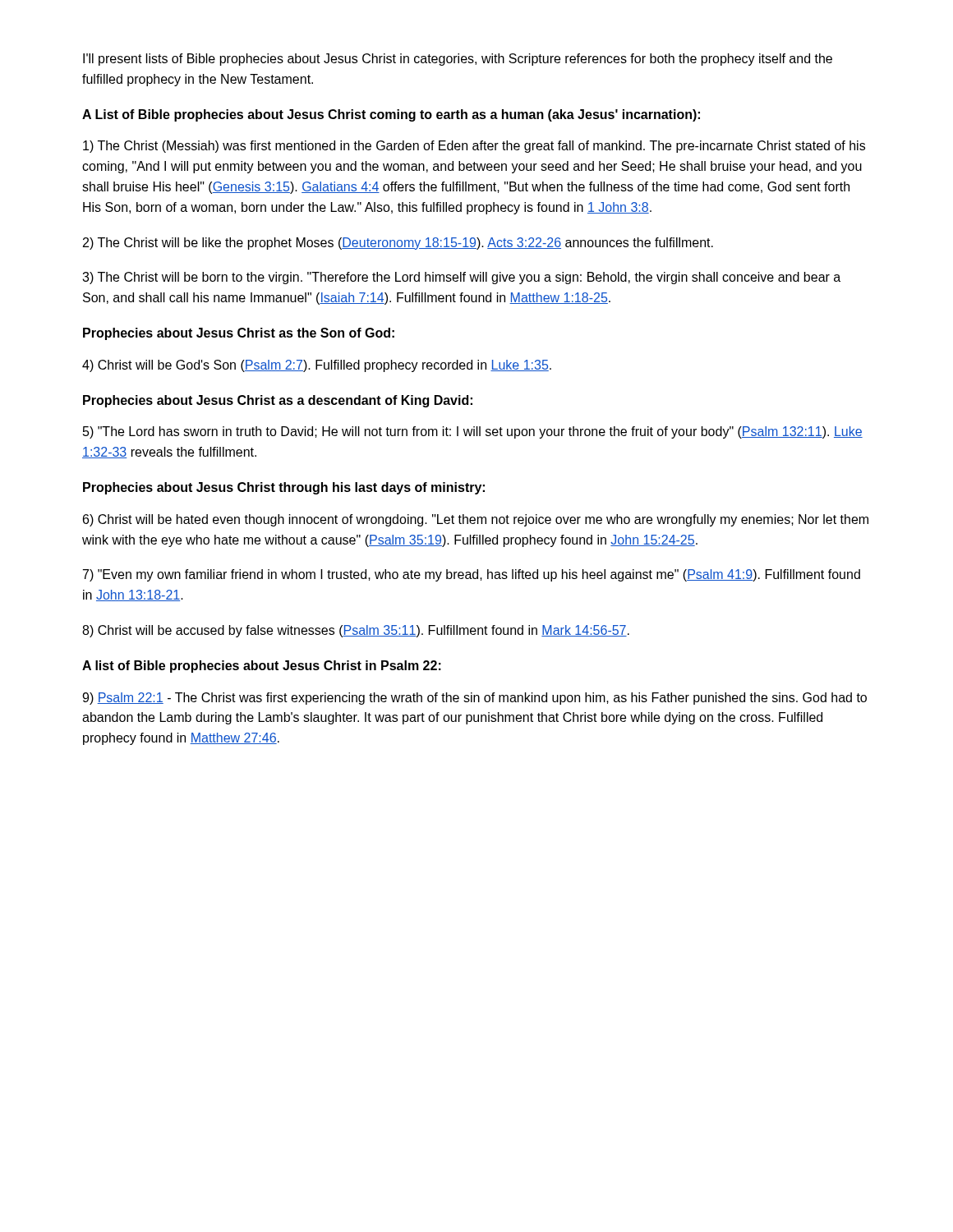Click the passage that begins "4) Christ will be God's Son (Psalm"
Viewport: 953px width, 1232px height.
pyautogui.click(x=317, y=365)
